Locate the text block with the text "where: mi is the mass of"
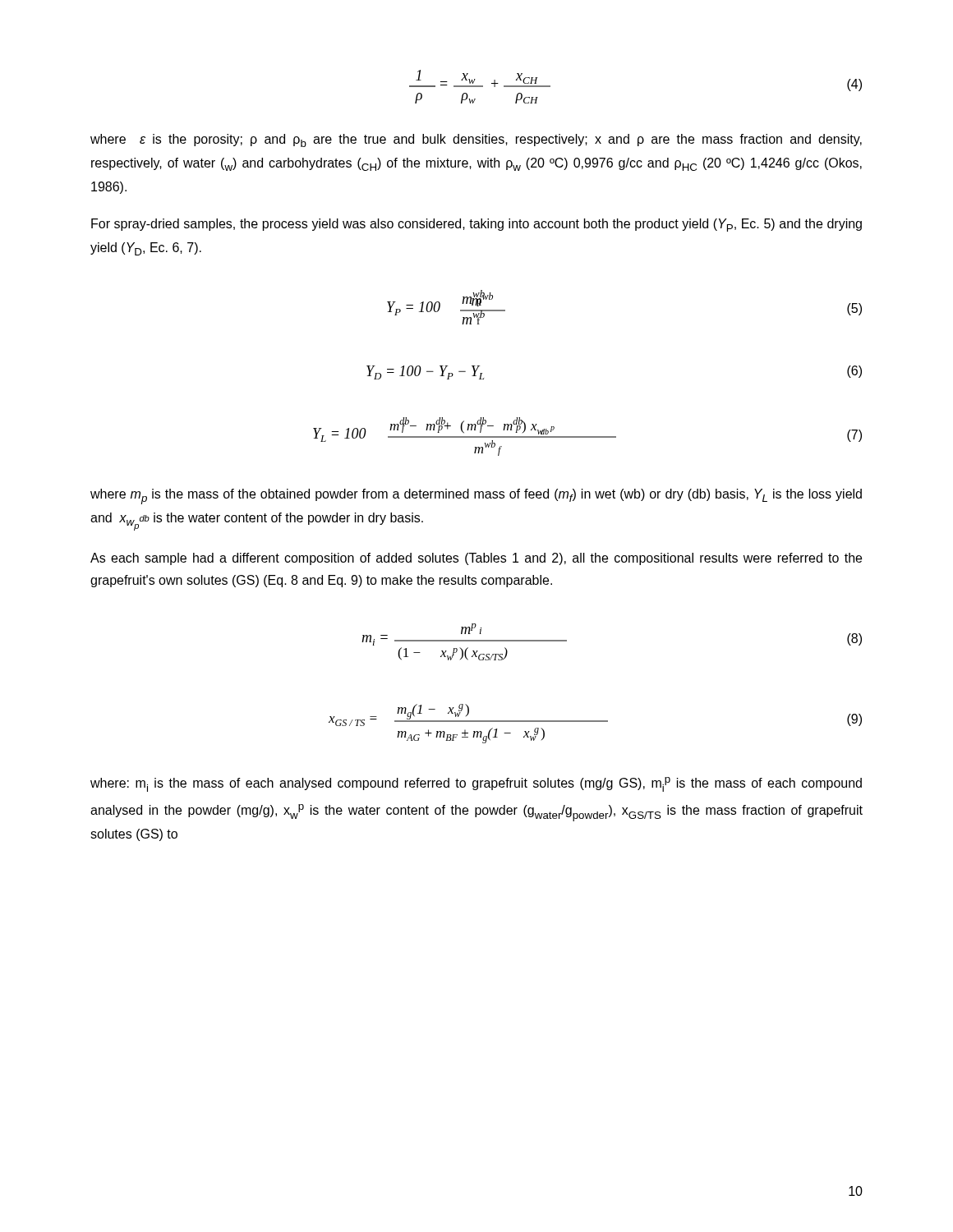This screenshot has height=1232, width=953. coord(476,807)
